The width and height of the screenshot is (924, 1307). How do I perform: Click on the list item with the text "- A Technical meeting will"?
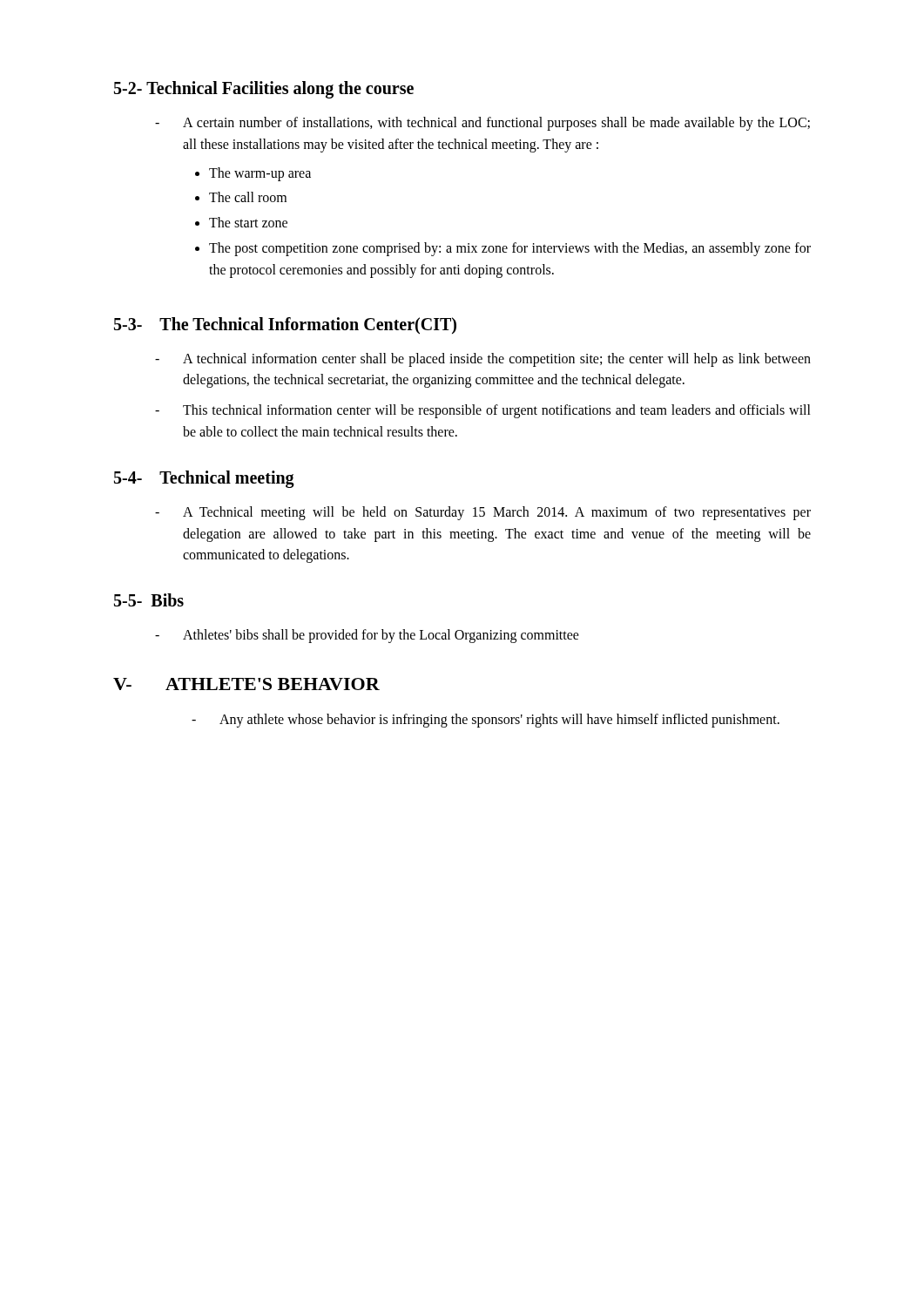click(x=483, y=534)
